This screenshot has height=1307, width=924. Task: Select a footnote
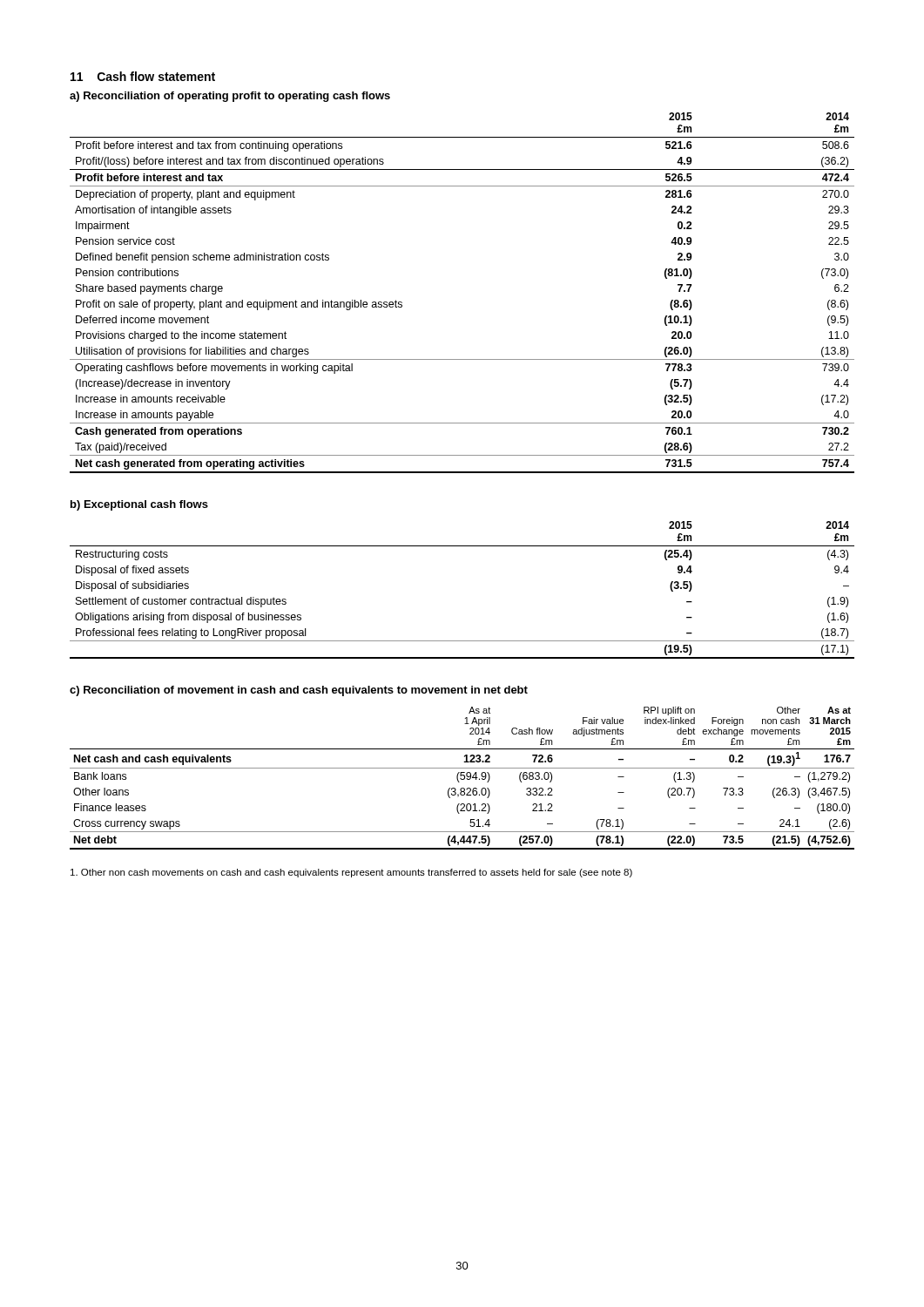tap(351, 872)
